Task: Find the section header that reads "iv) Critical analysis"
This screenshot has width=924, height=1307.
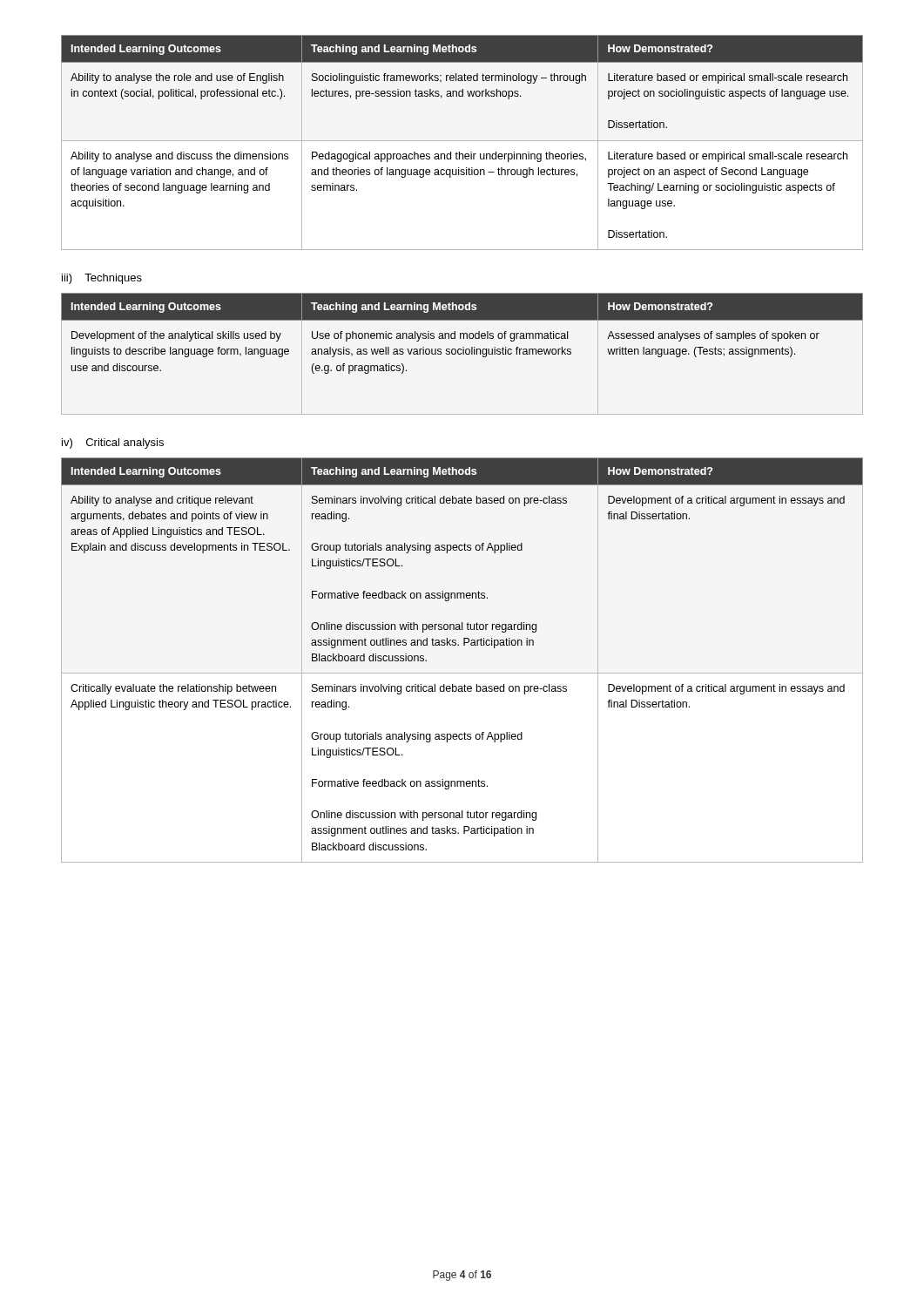Action: (113, 442)
